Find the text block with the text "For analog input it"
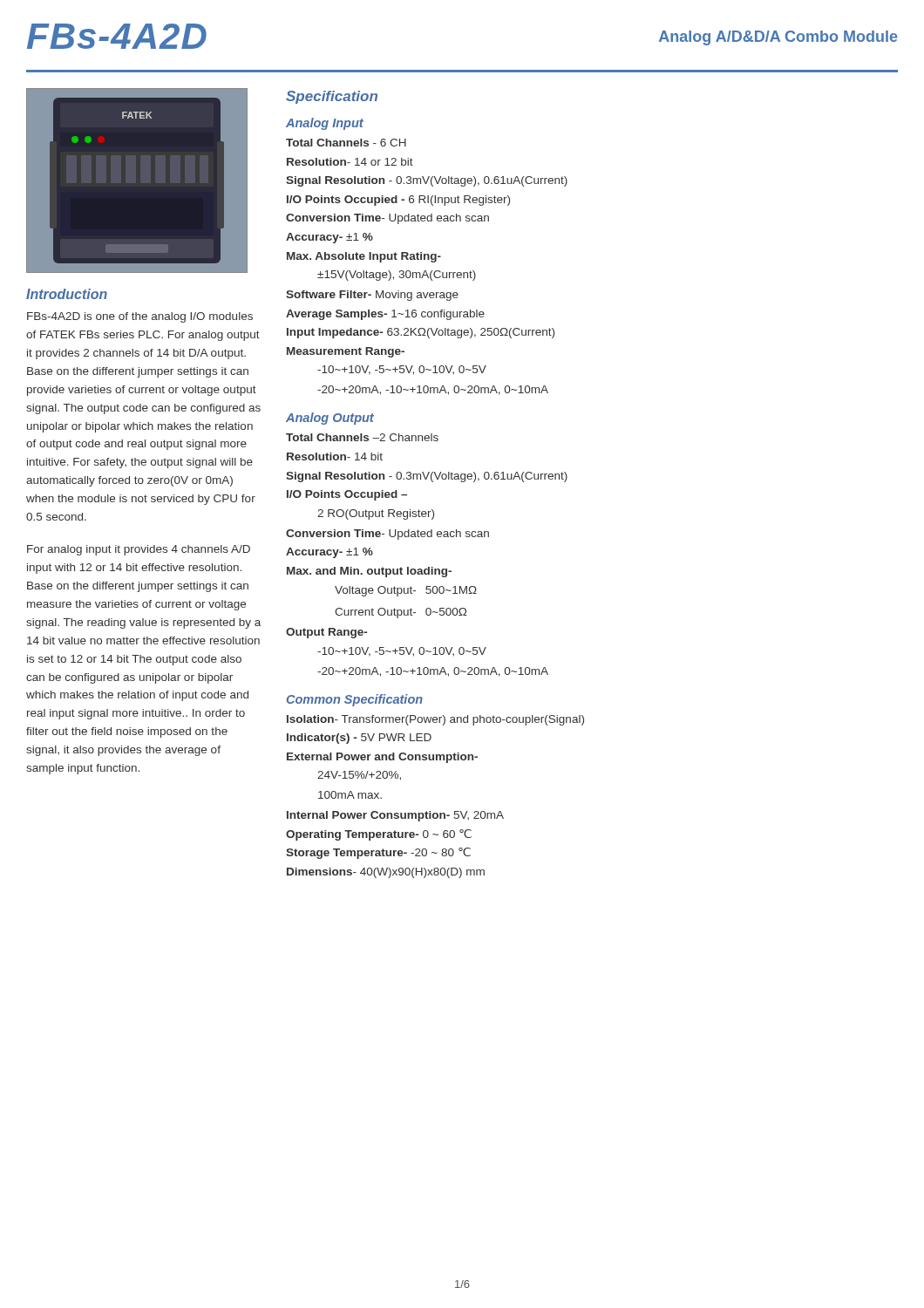The image size is (924, 1308). [x=143, y=658]
